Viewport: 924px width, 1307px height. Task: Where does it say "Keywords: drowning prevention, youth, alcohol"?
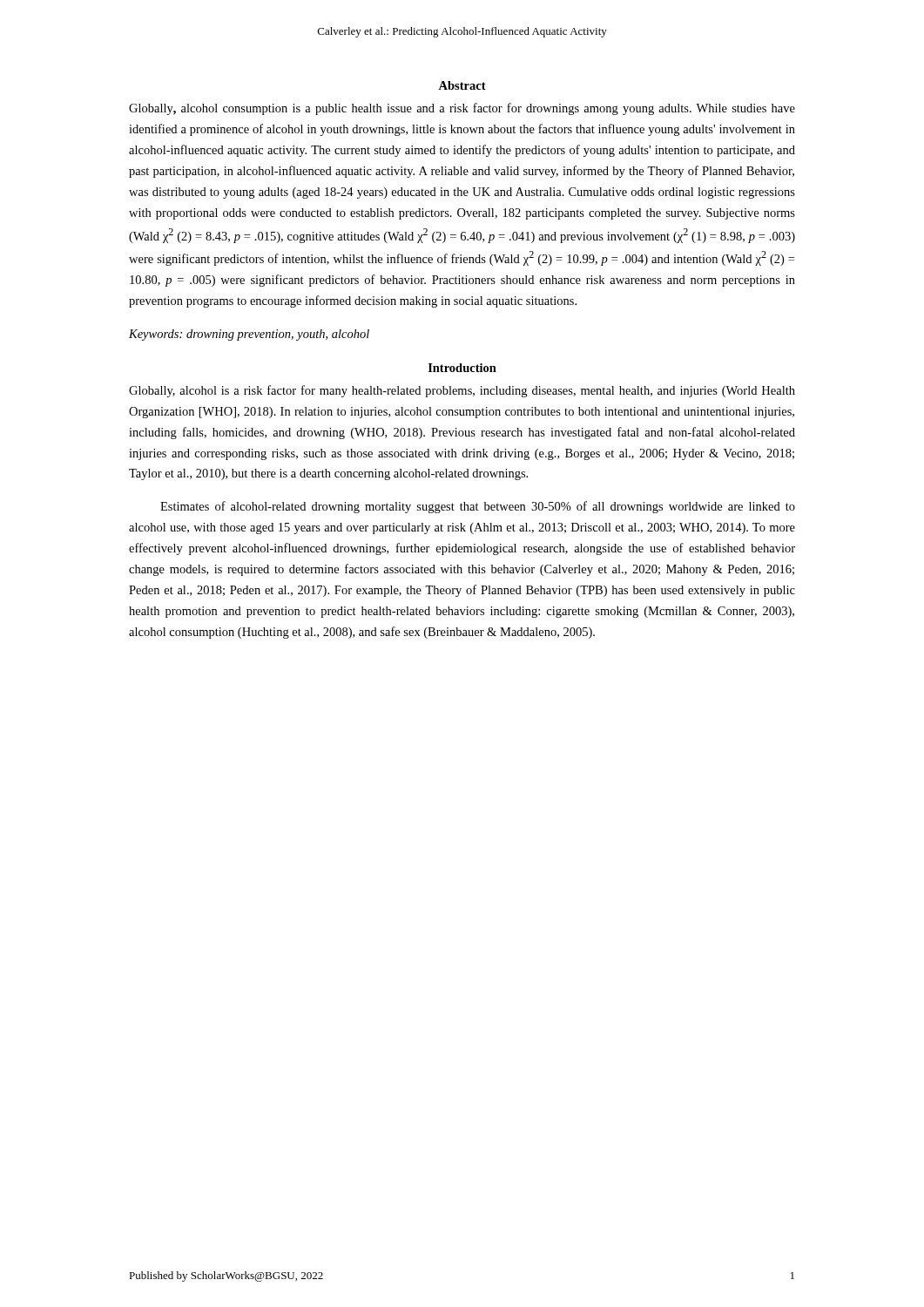(x=249, y=334)
